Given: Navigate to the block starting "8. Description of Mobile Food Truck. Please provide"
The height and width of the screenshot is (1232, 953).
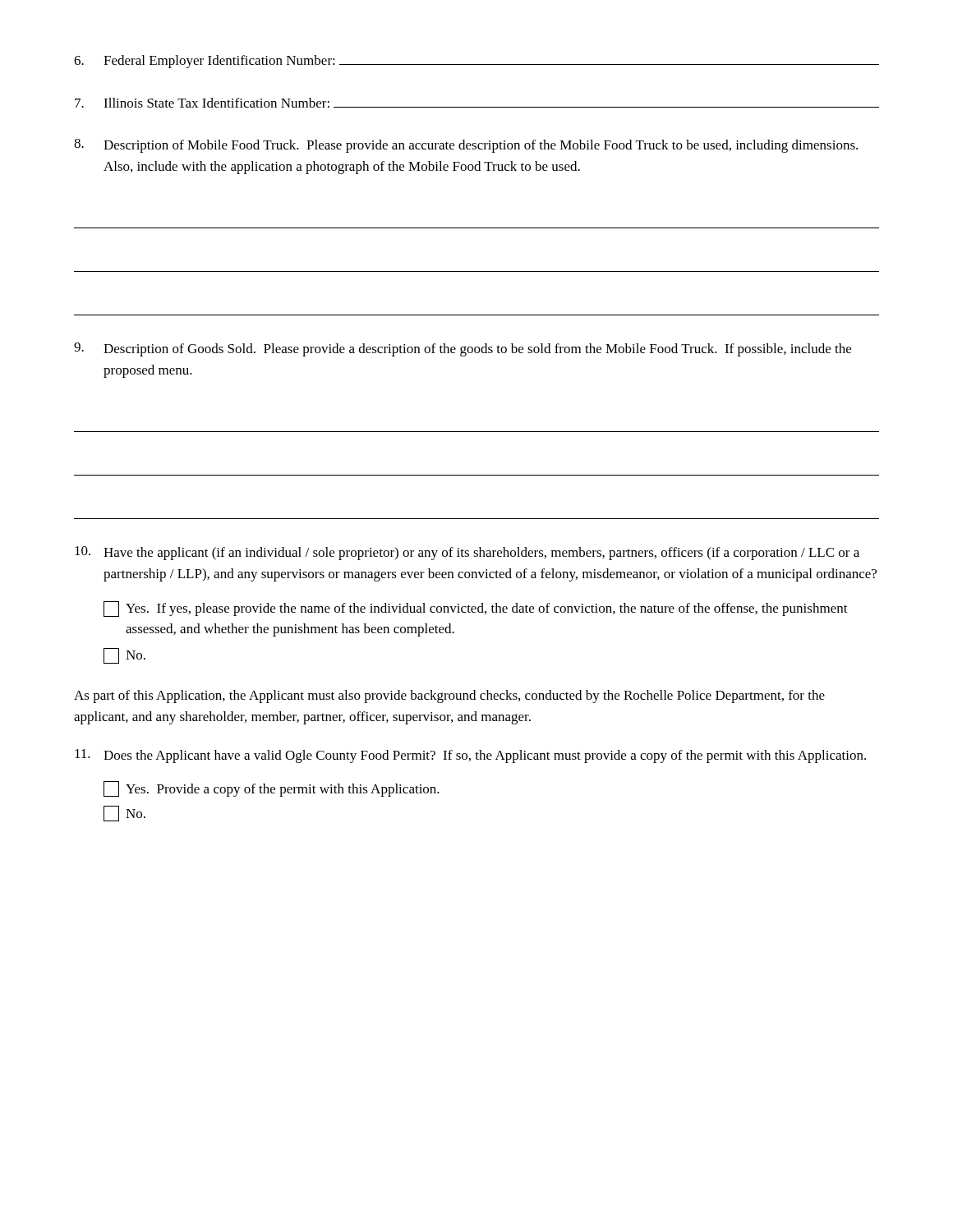Looking at the screenshot, I should 476,156.
